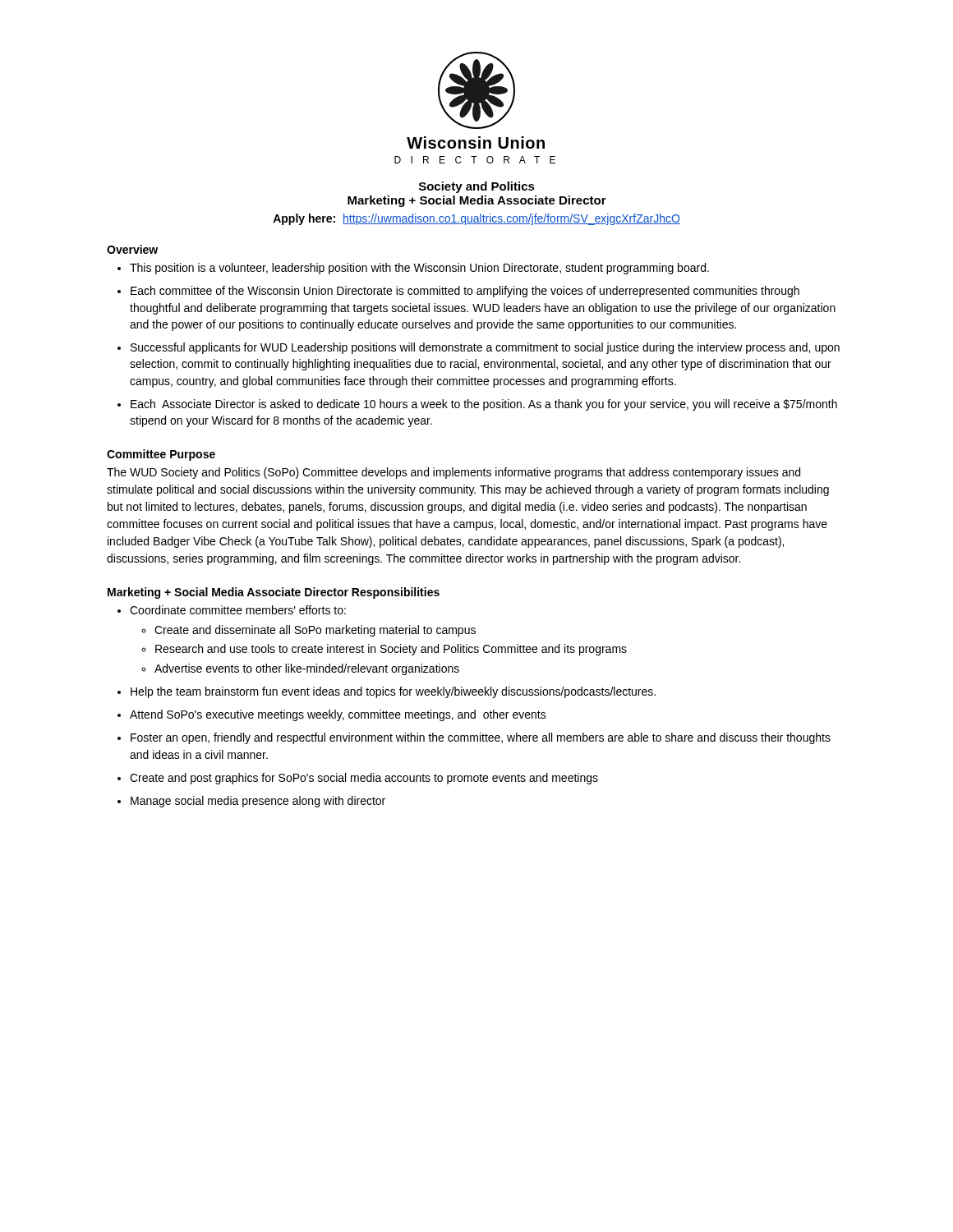This screenshot has width=953, height=1232.
Task: Select the region starting "Advertise events to"
Action: (x=307, y=668)
